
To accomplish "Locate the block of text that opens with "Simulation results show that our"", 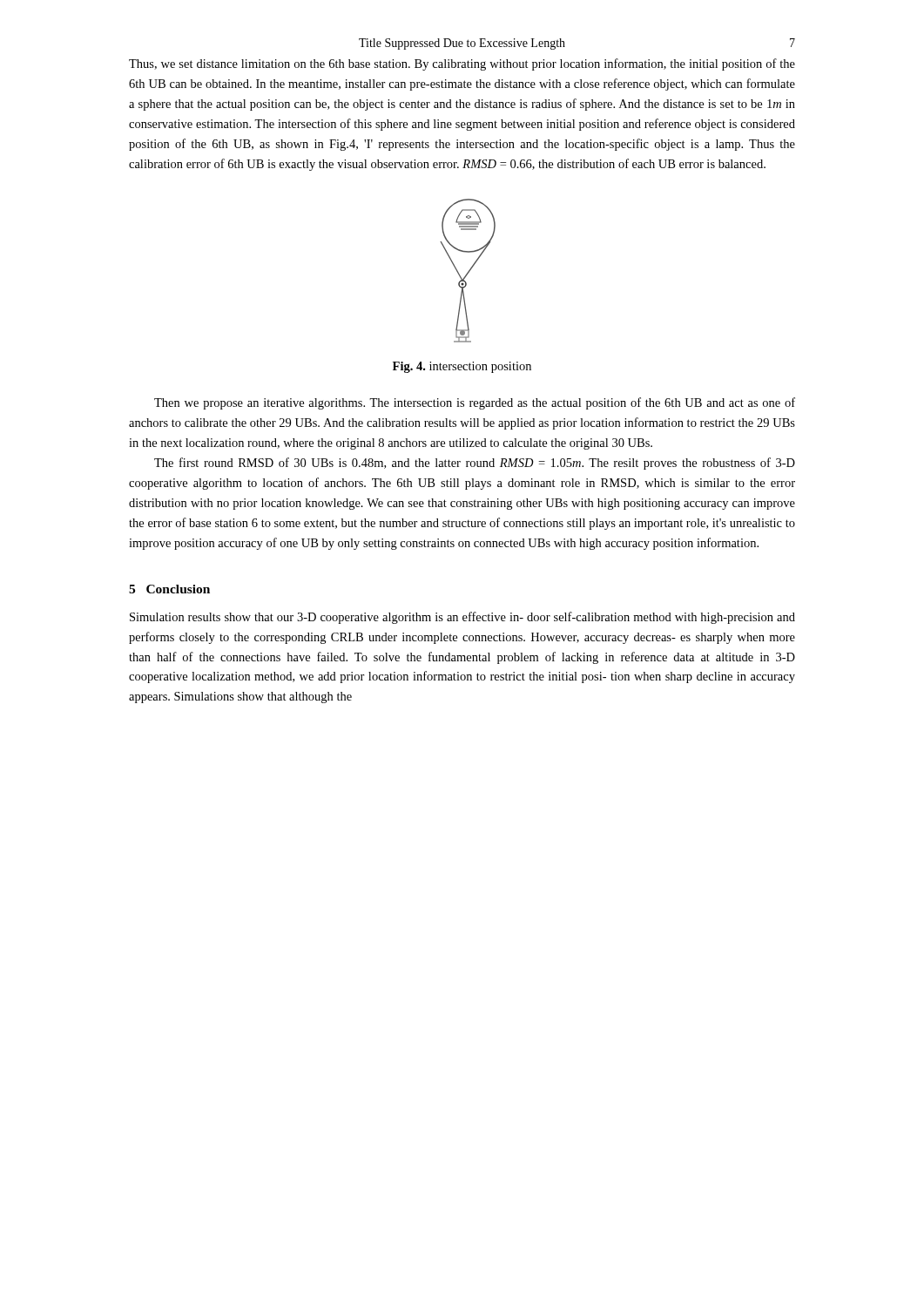I will point(462,657).
